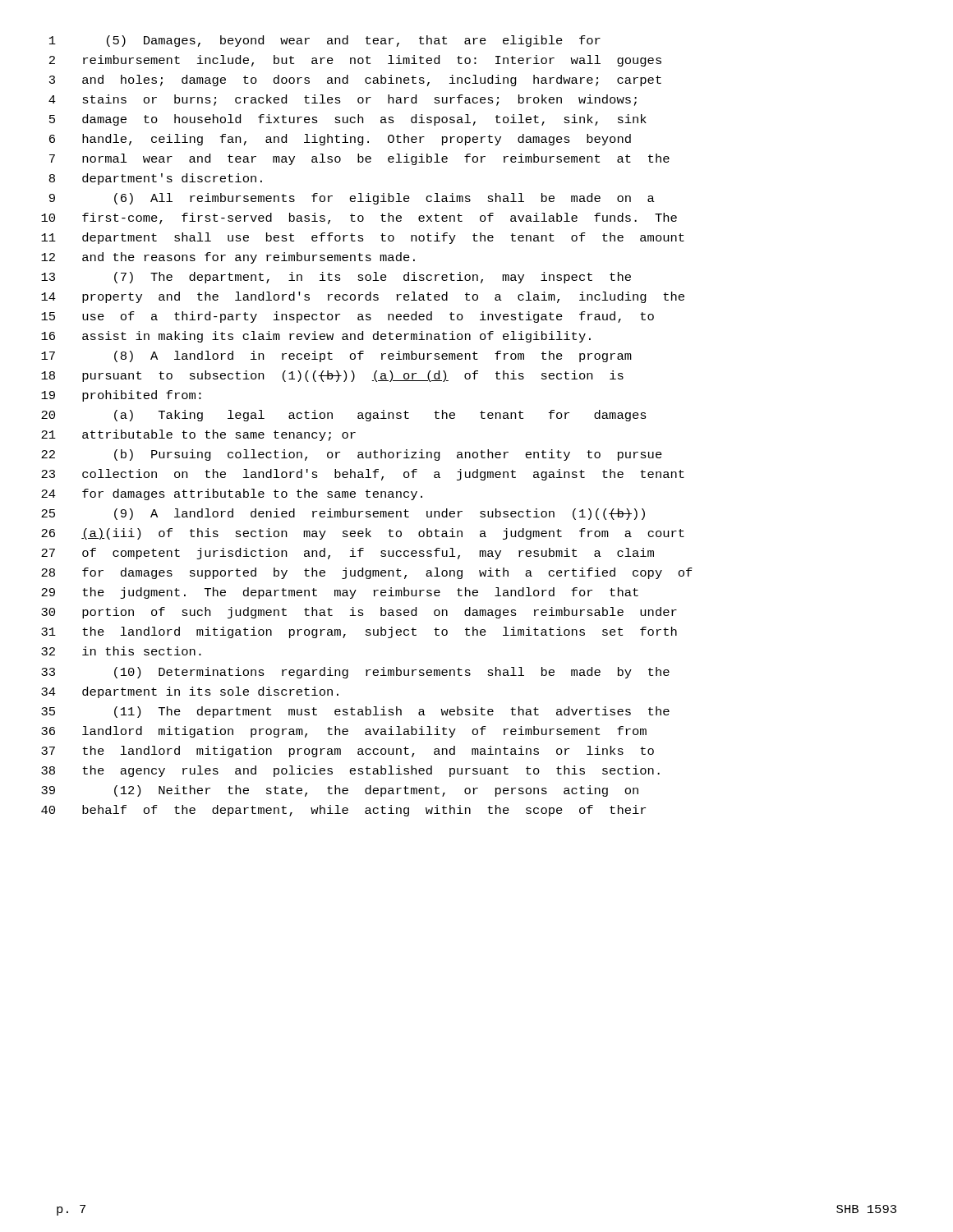Screen dimensions: 1232x953
Task: Where is the passage that starts "29 the judgment. The department may reimburse"?
Action: pyautogui.click(x=476, y=593)
